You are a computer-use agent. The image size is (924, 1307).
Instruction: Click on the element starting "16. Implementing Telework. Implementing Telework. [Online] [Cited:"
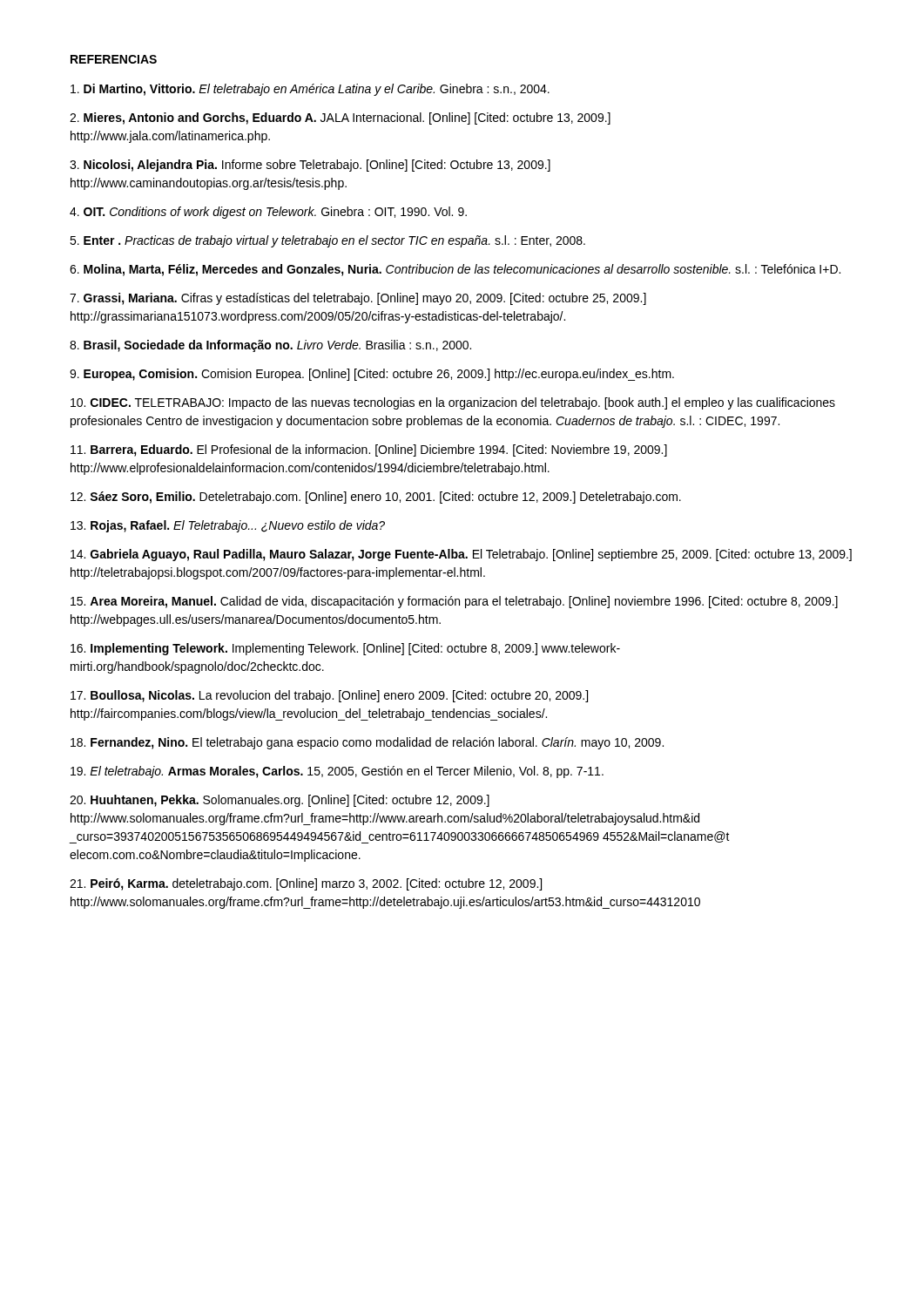(345, 657)
